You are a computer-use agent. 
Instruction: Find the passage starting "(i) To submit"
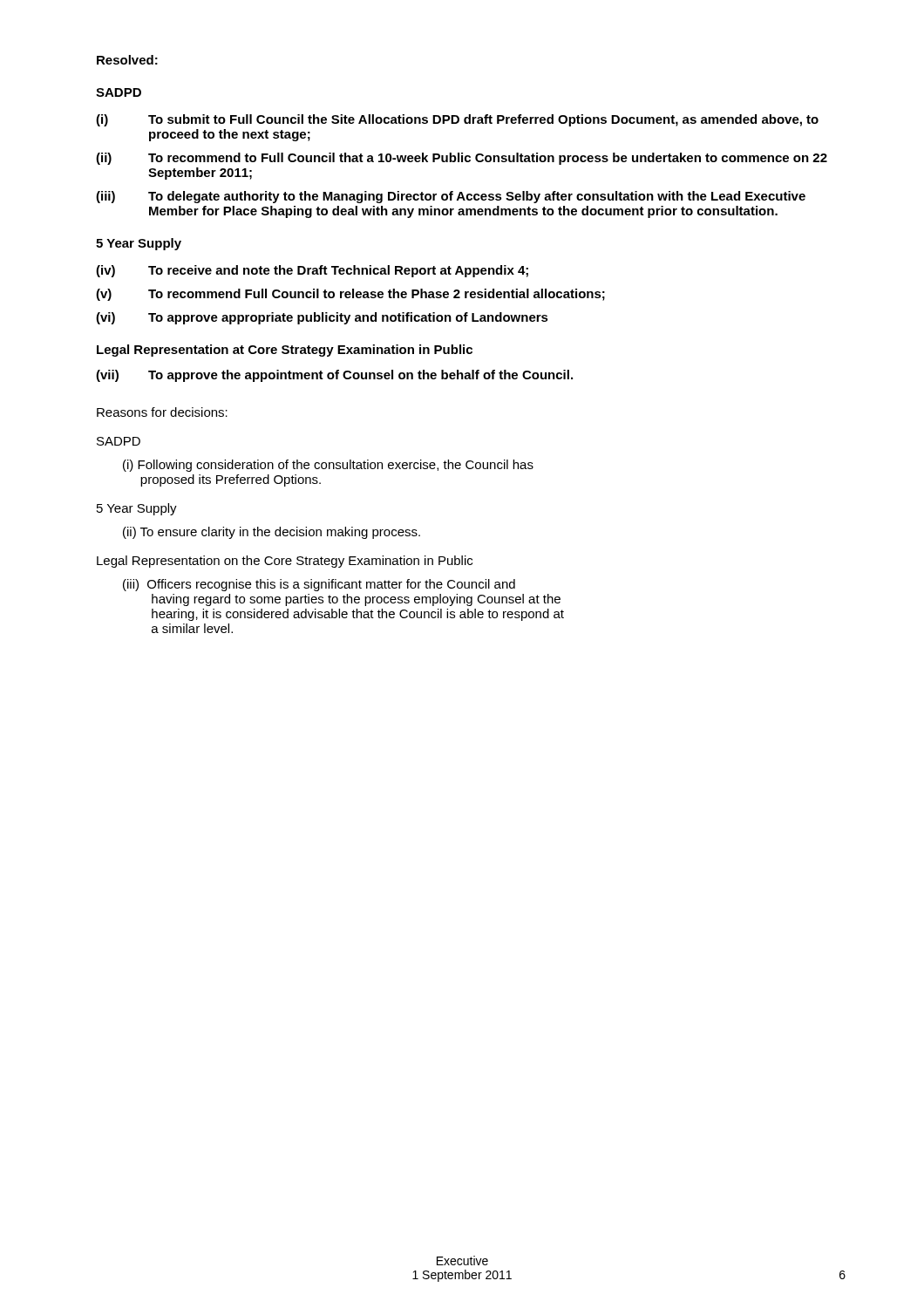(471, 126)
